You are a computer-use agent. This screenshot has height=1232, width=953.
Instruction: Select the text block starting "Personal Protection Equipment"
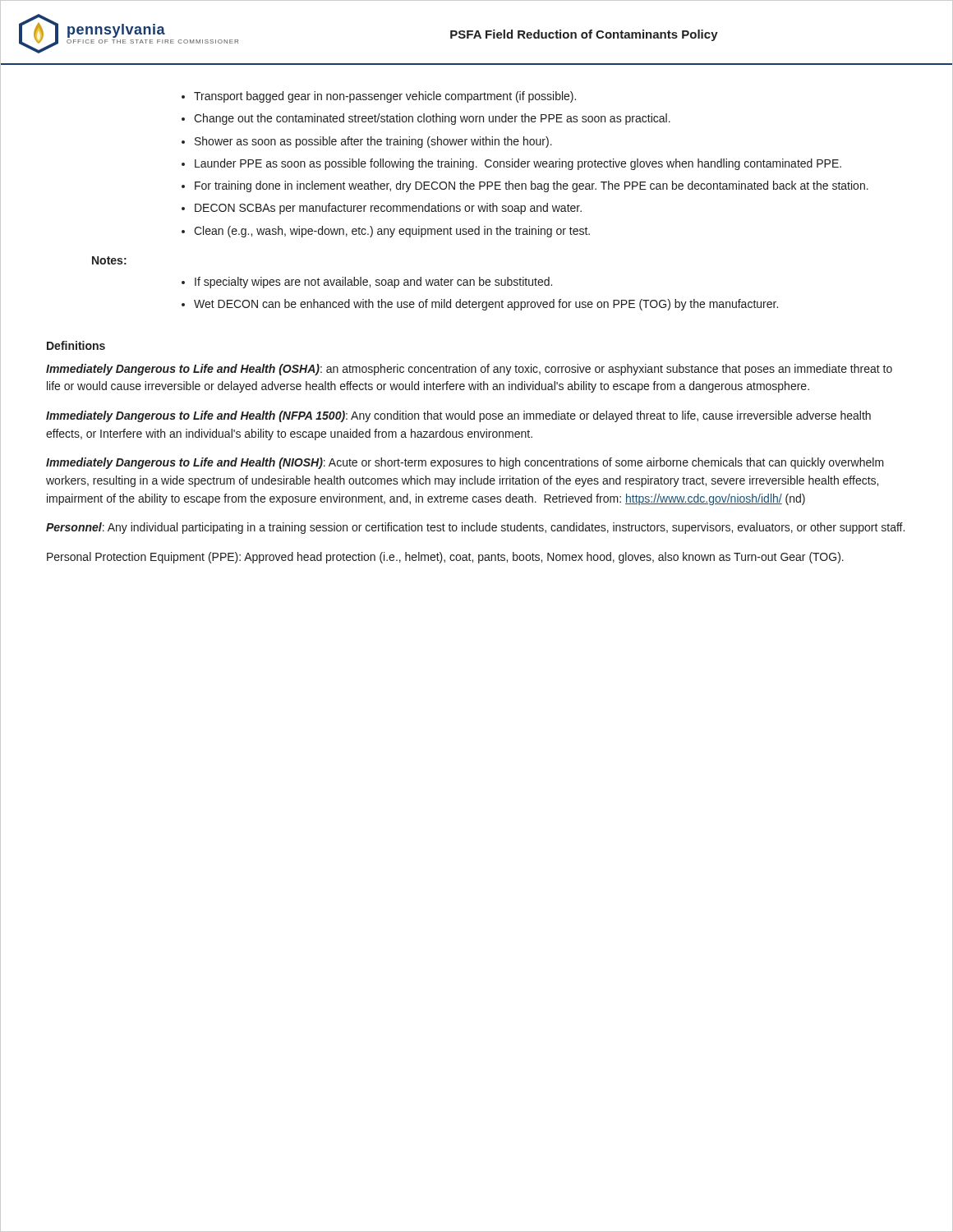coord(445,557)
